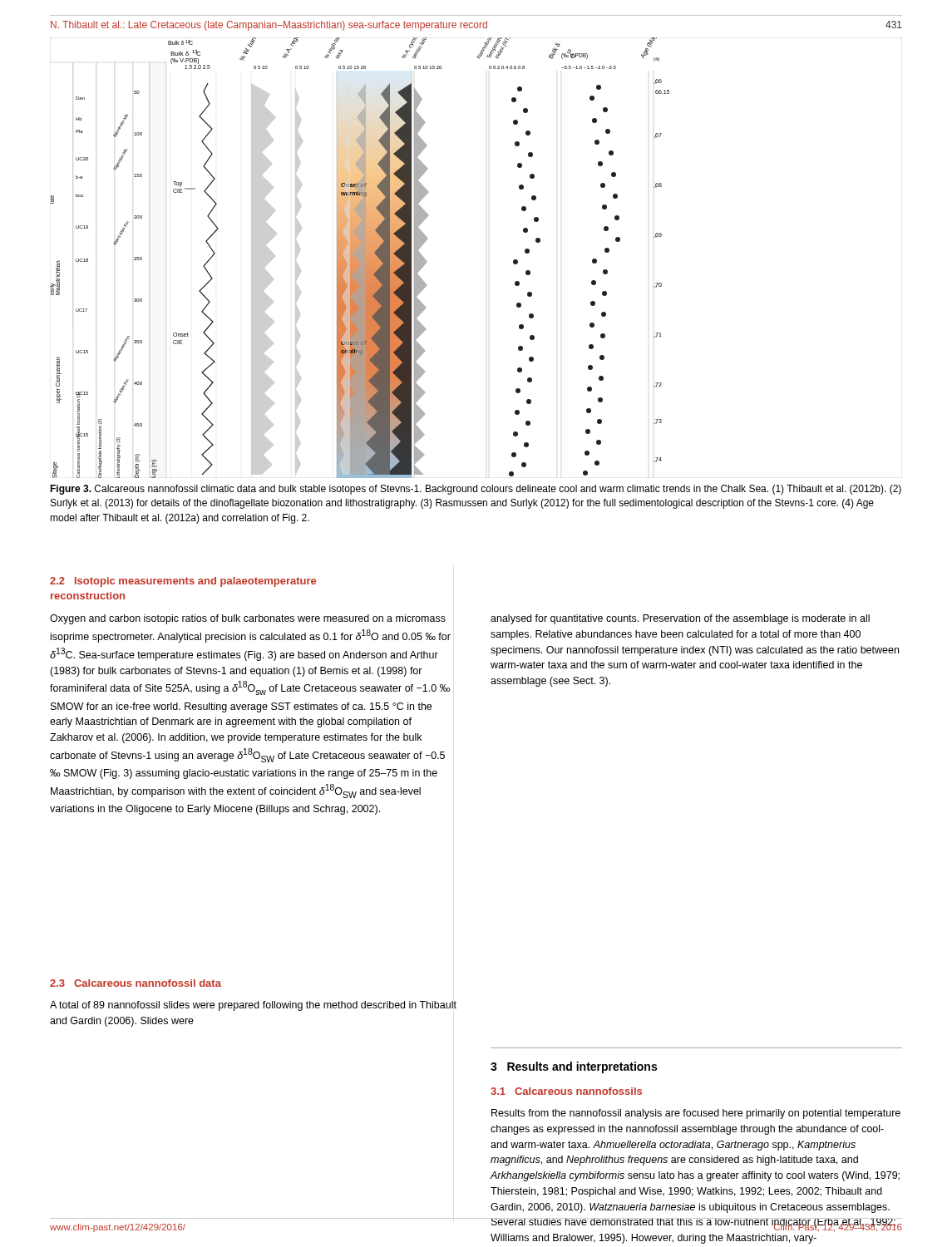The image size is (952, 1247).
Task: Select the text block starting "A total of 89 nannofossil slides were"
Action: tap(254, 1013)
